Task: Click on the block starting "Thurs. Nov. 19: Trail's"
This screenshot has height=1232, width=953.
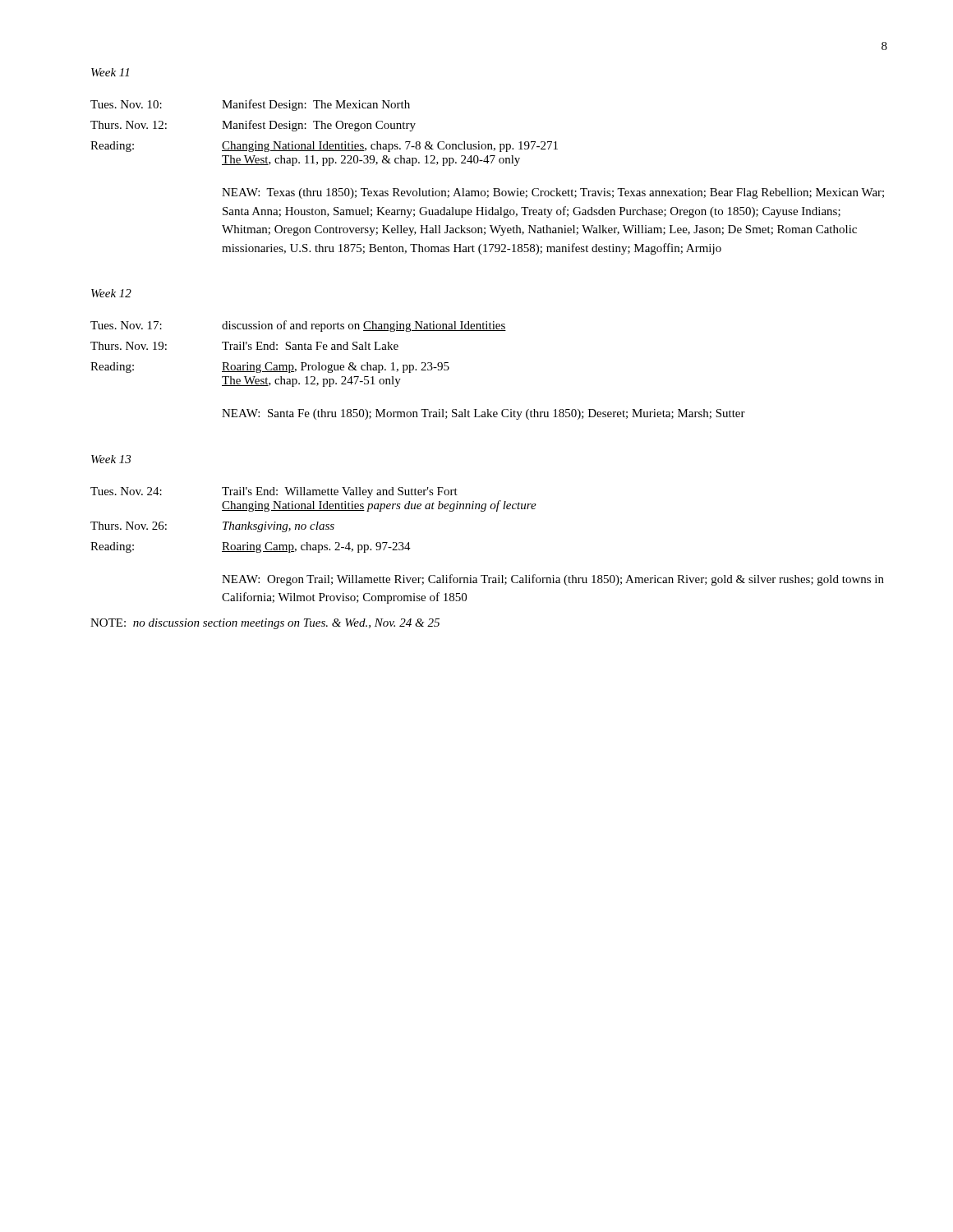Action: click(244, 346)
